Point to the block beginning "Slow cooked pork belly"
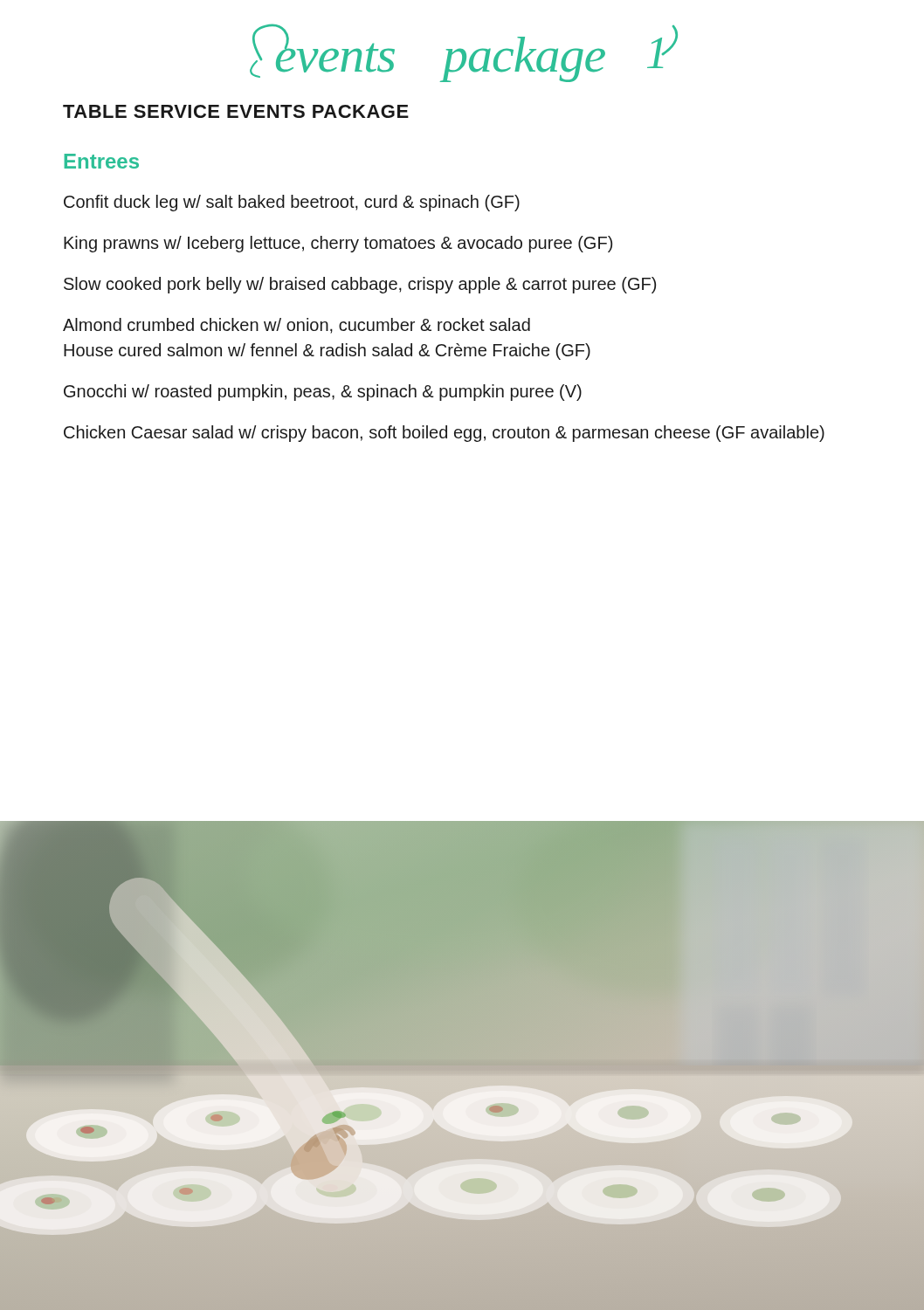 tap(360, 284)
